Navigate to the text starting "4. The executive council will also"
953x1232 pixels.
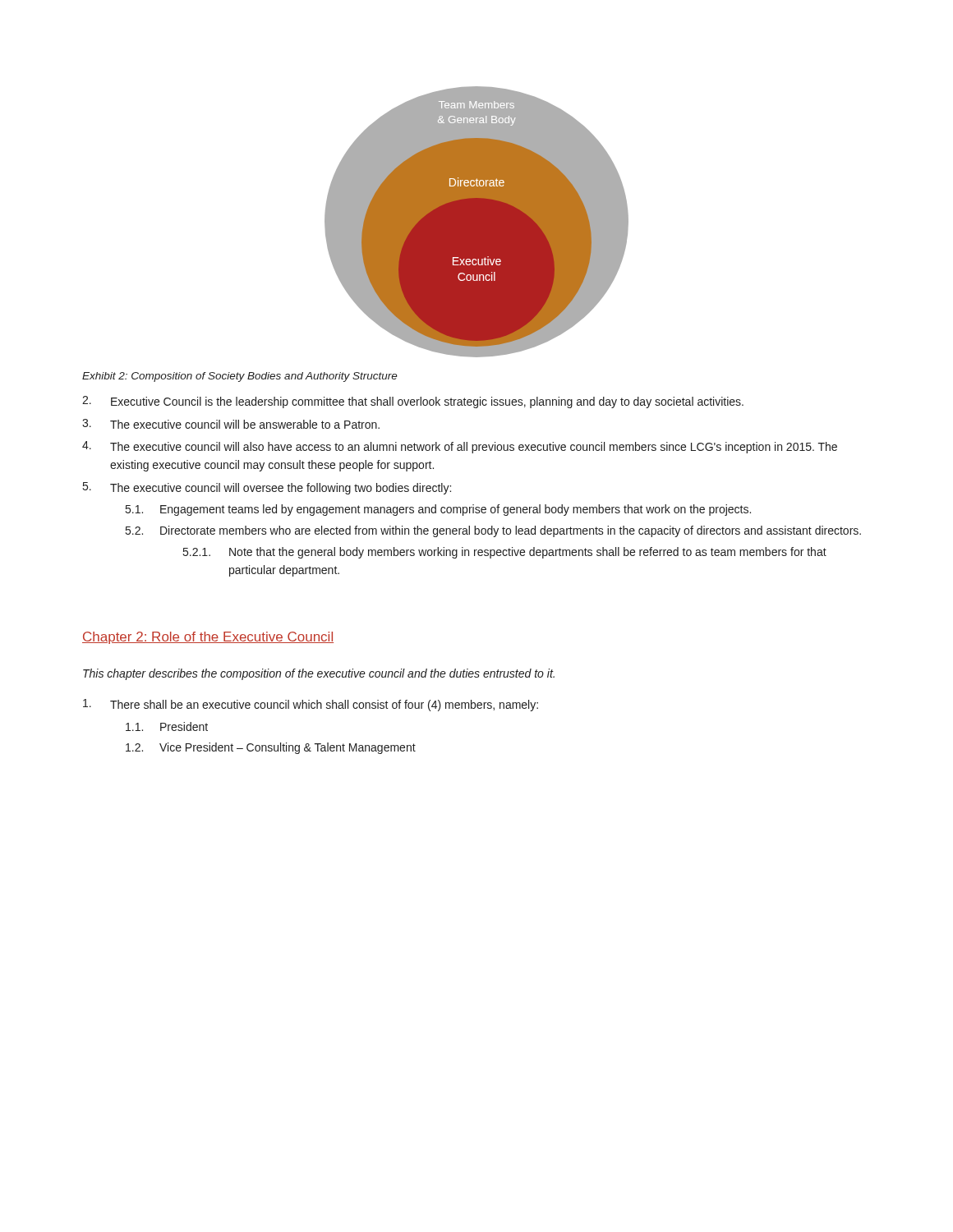pyautogui.click(x=476, y=457)
